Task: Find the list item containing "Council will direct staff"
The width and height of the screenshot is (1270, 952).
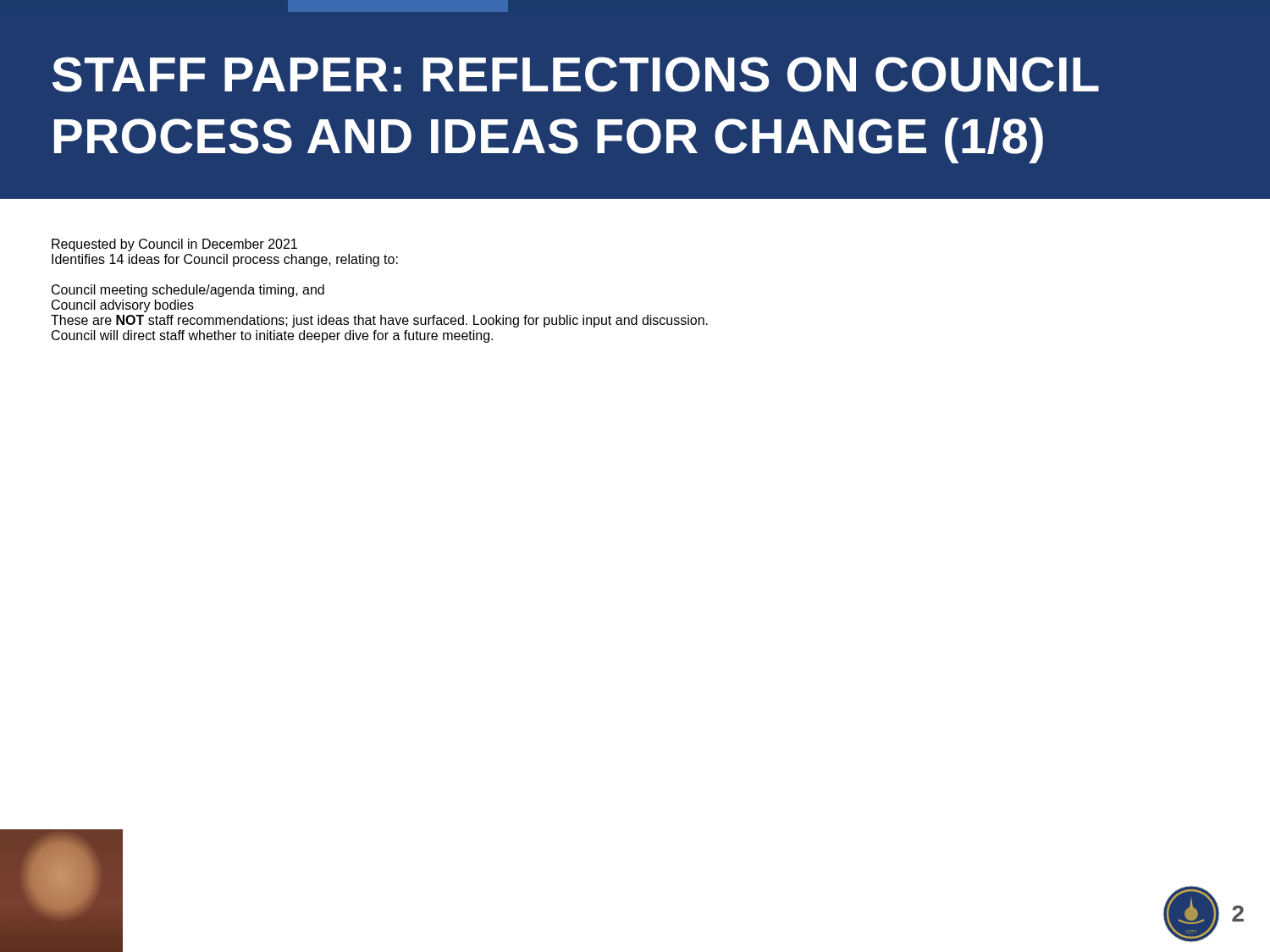Action: click(635, 336)
